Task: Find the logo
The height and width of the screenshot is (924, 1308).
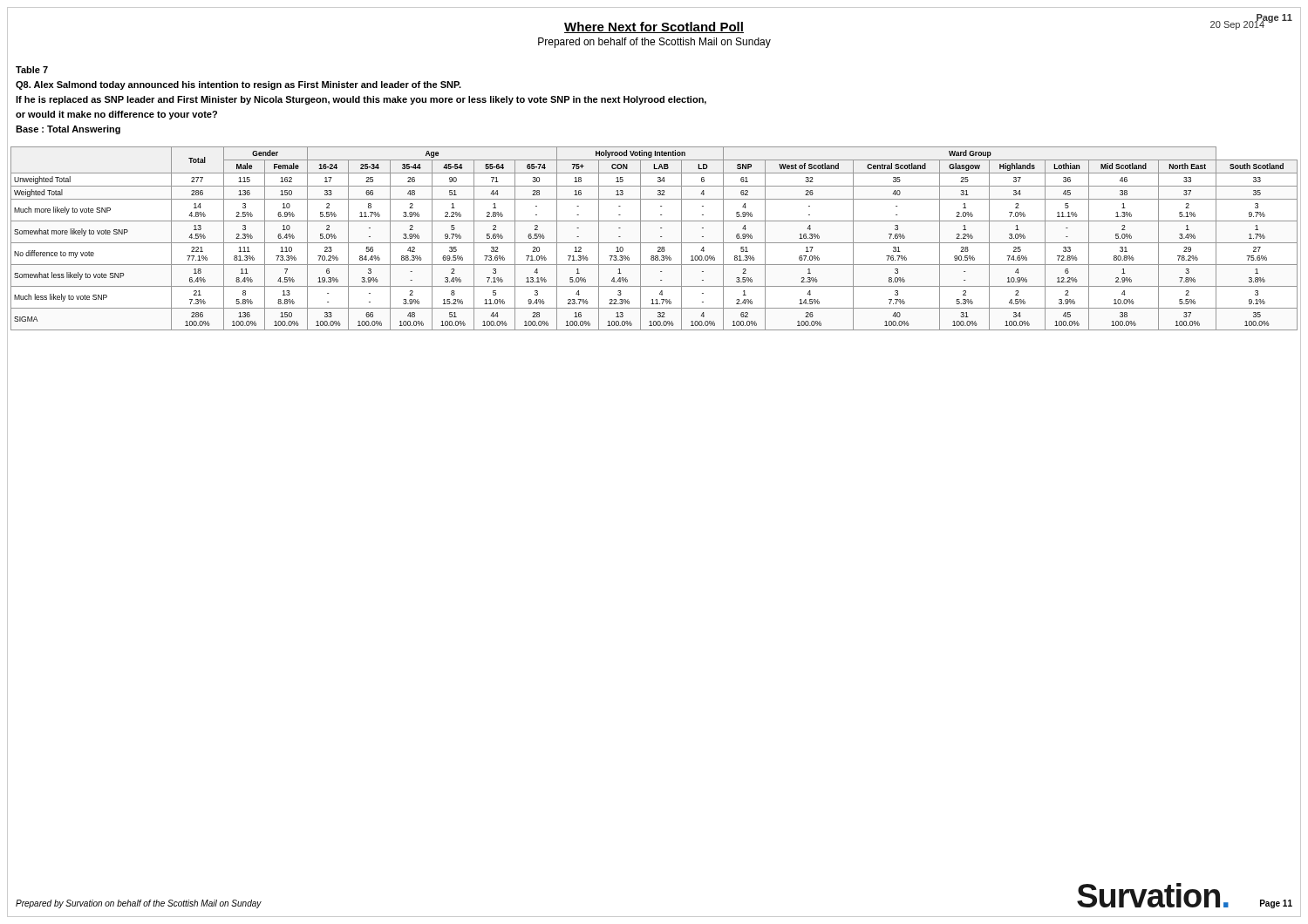Action: pyautogui.click(x=1153, y=897)
